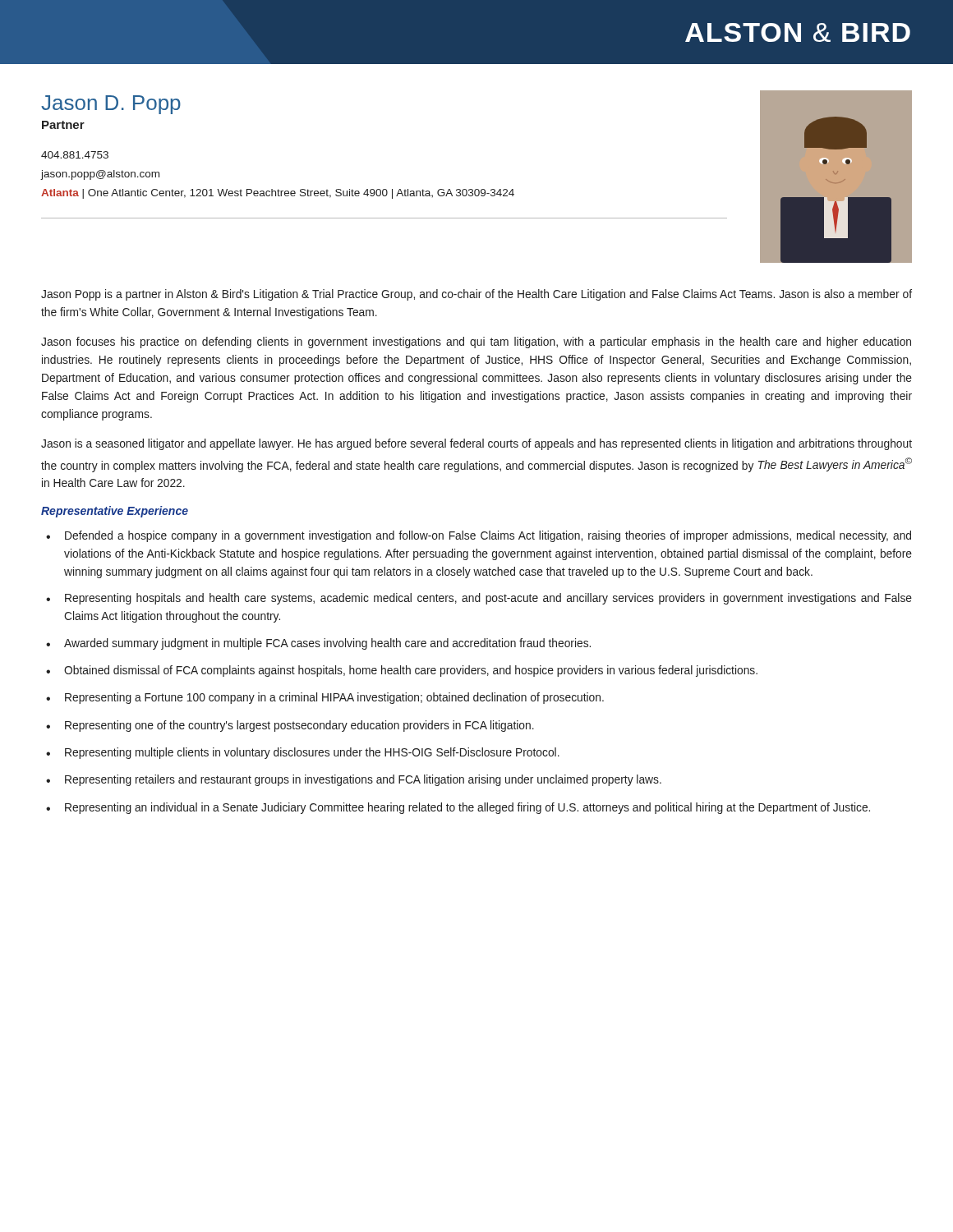Find the block on this page that starts "Jason Popp is a partner"
The image size is (953, 1232).
coord(476,304)
